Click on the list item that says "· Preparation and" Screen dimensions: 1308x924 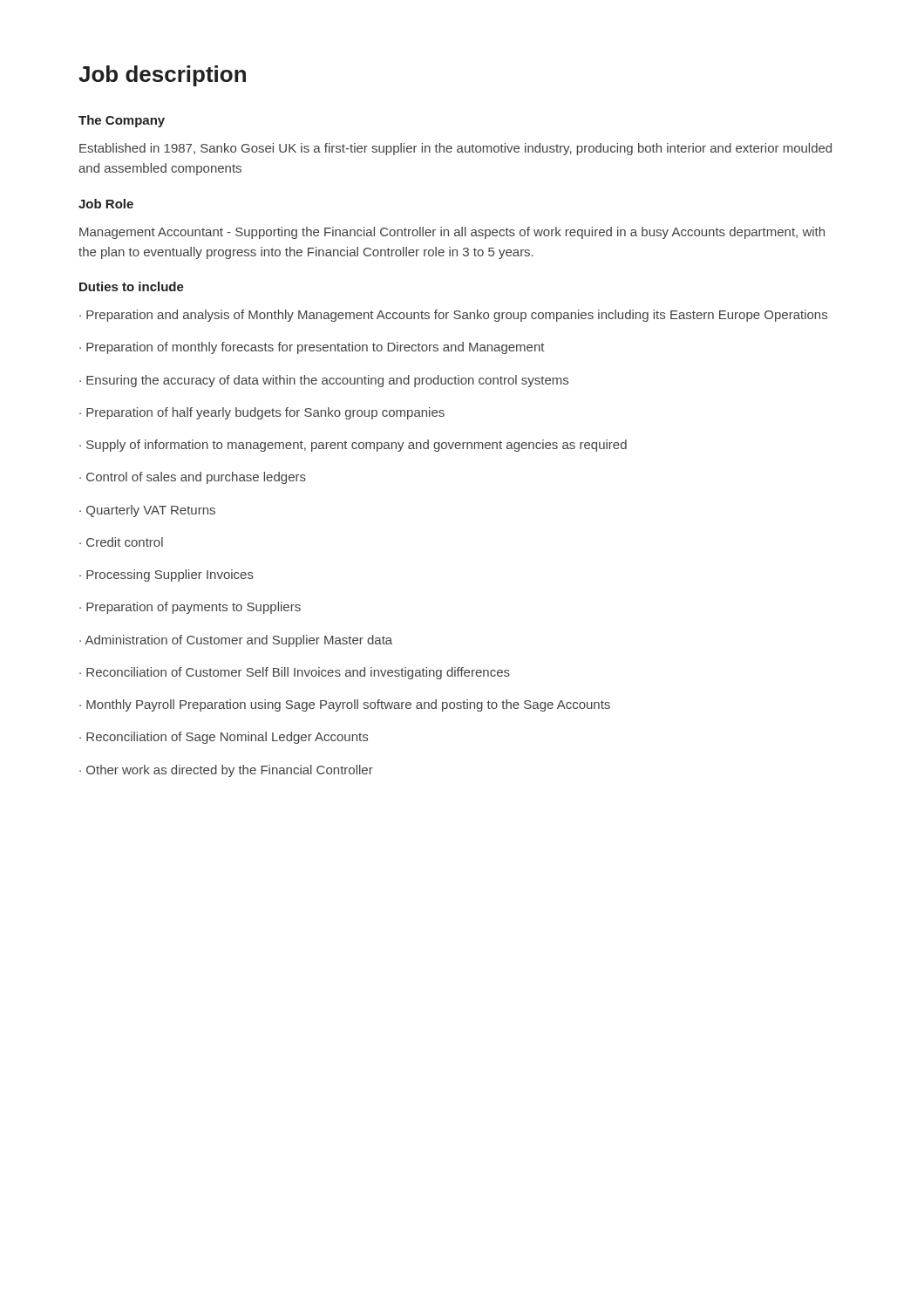click(453, 314)
